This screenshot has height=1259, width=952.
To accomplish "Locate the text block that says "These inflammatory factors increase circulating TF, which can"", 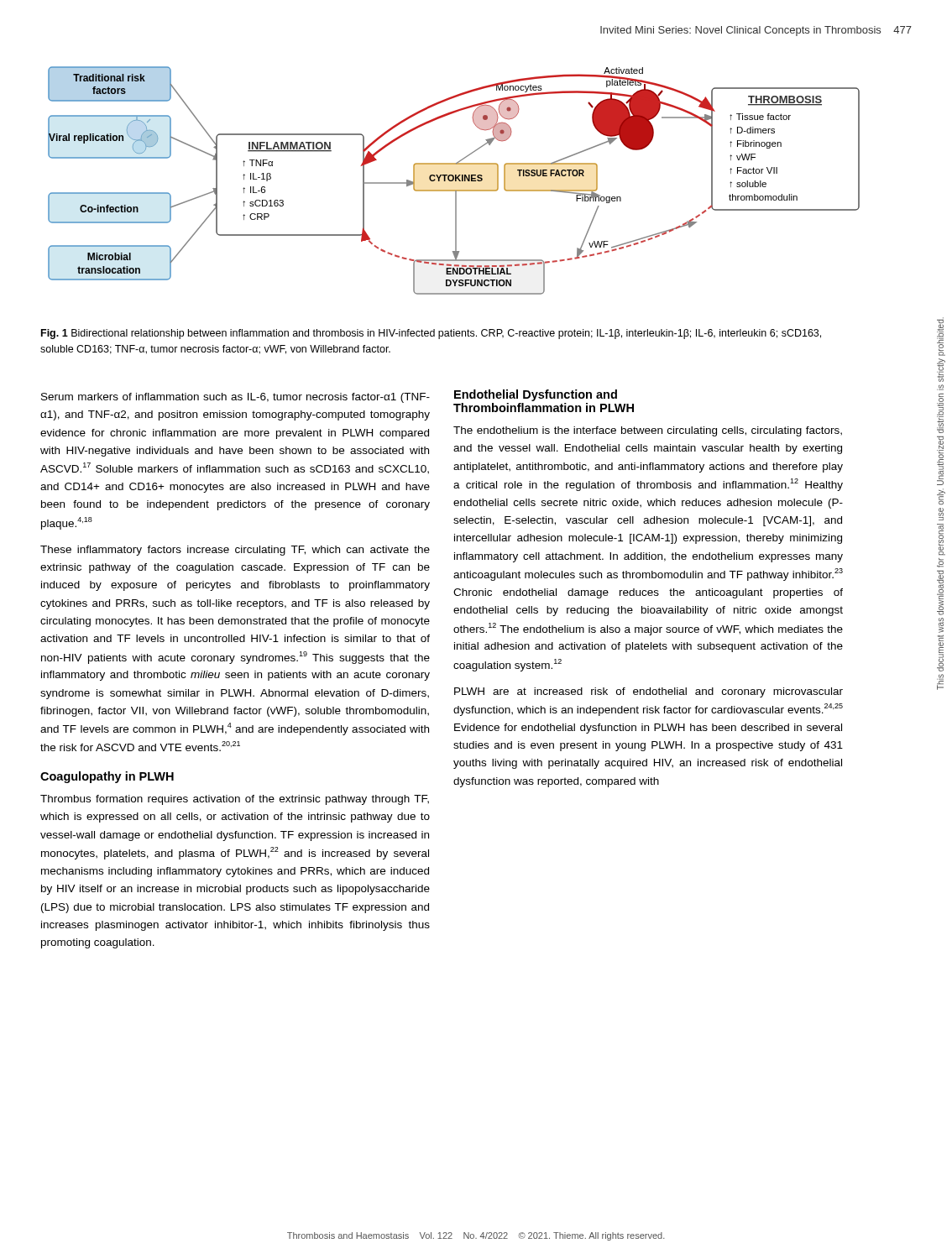I will point(235,648).
